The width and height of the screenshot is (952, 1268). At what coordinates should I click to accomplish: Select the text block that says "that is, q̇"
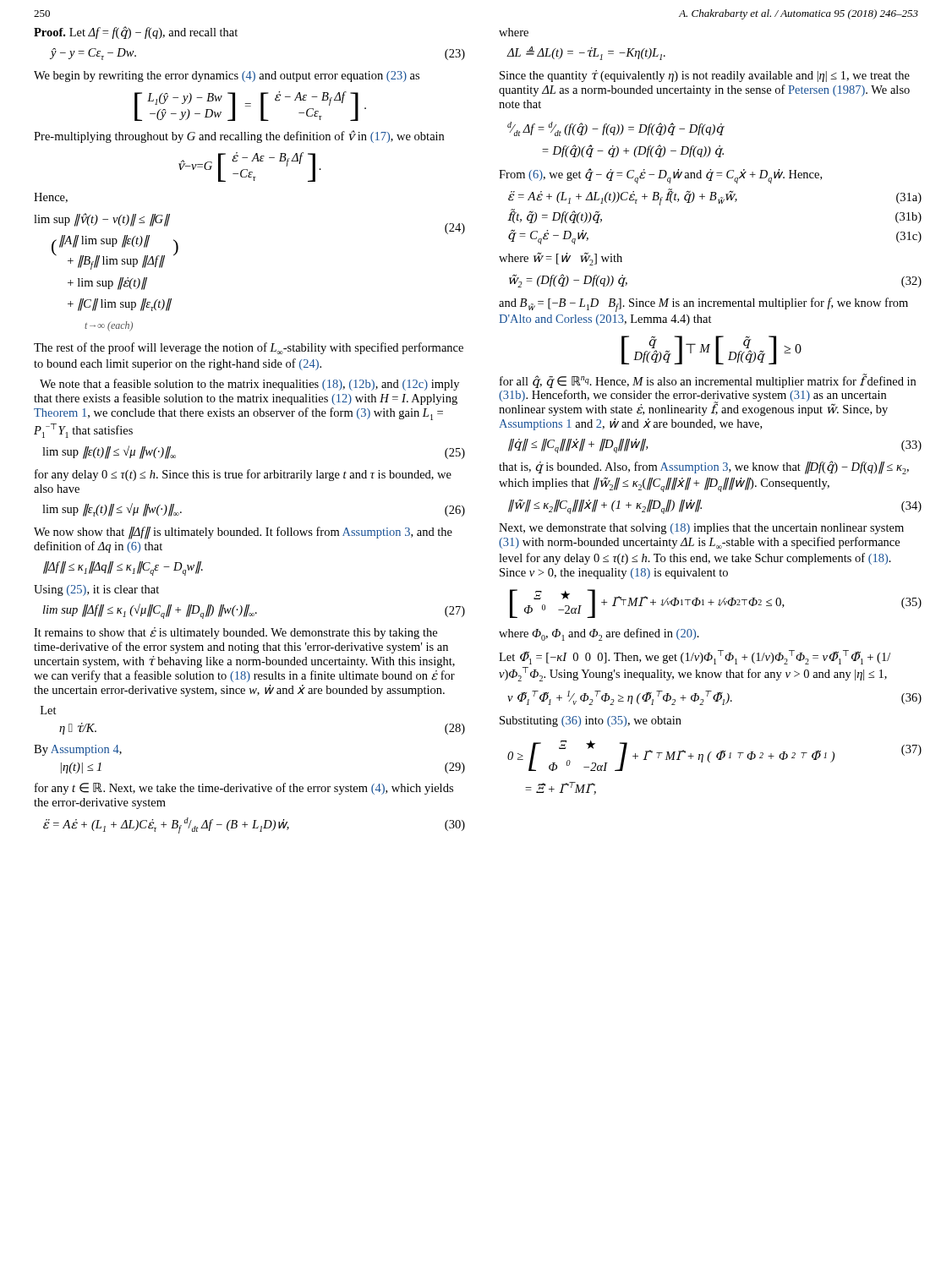704,476
